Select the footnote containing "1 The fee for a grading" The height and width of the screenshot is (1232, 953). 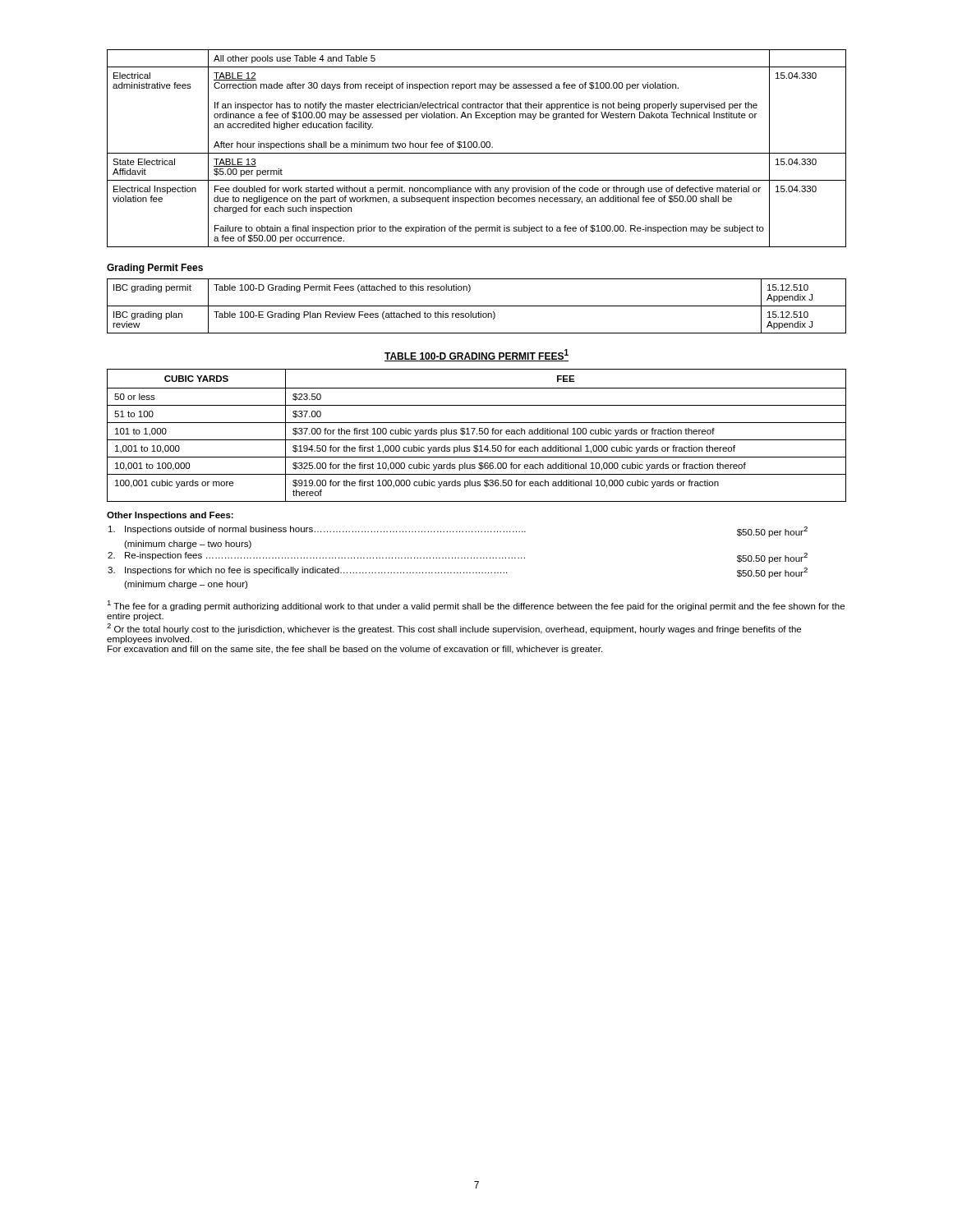click(x=476, y=626)
